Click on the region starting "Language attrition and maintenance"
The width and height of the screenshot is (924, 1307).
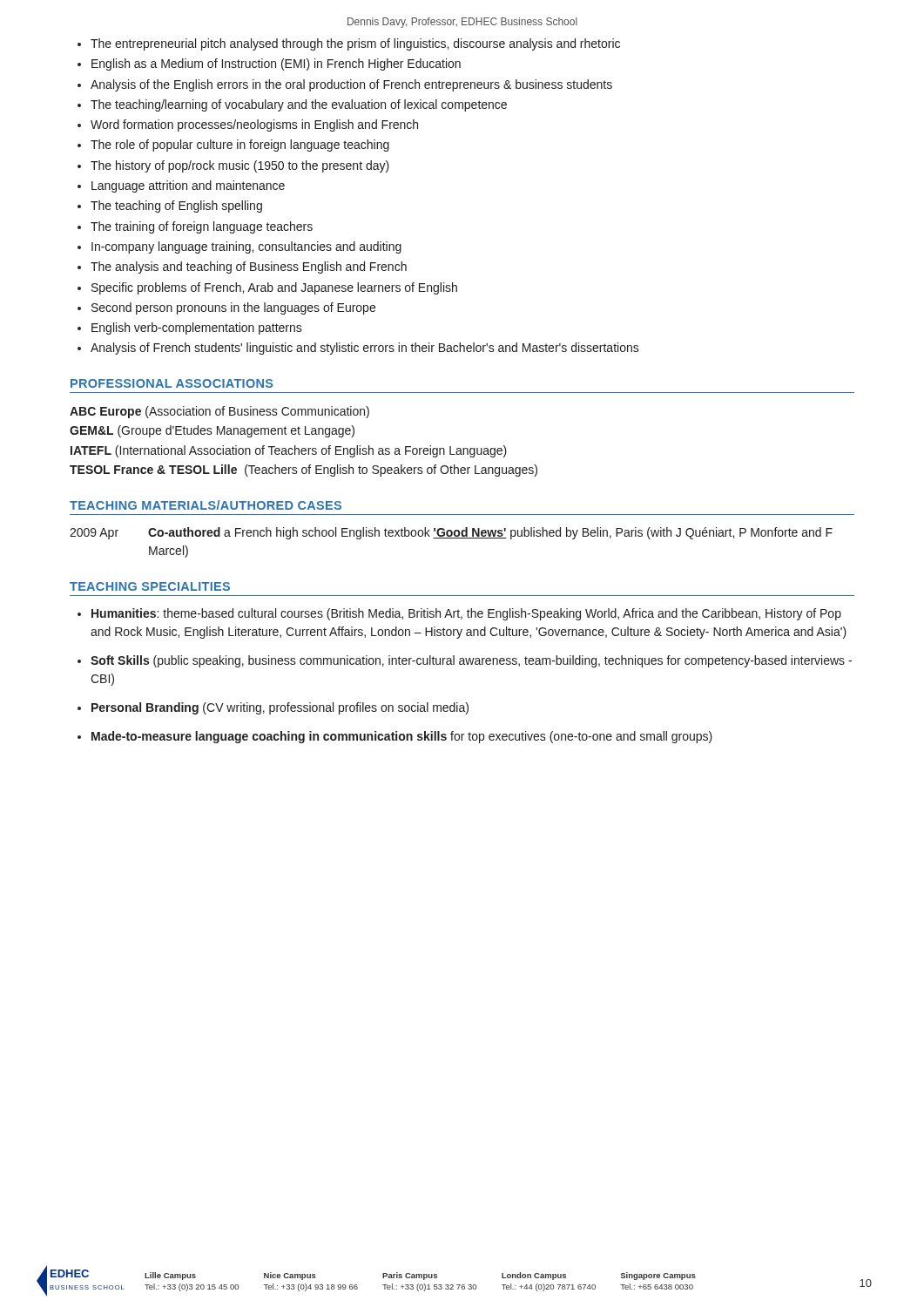[188, 186]
